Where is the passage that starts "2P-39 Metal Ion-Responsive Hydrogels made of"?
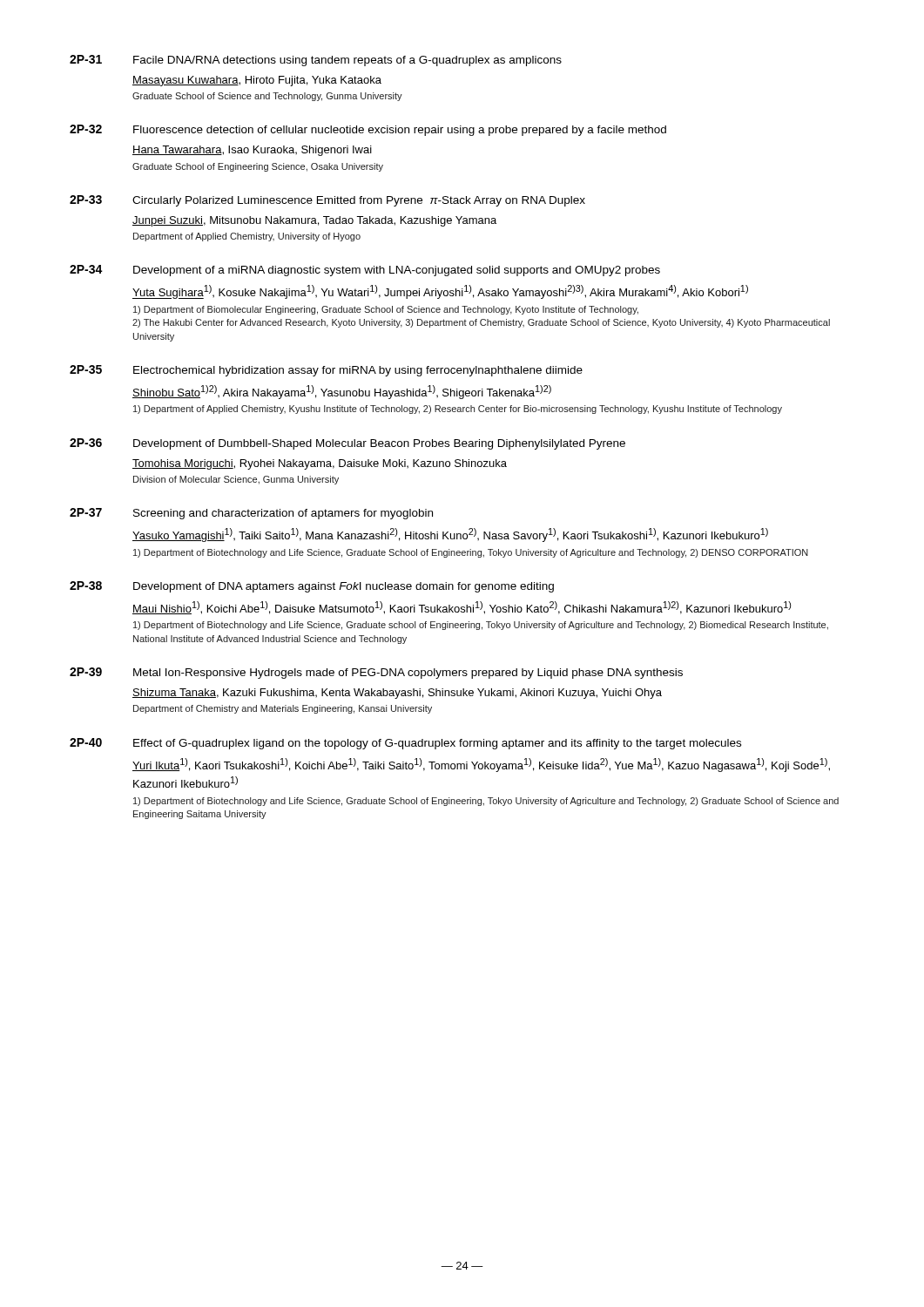This screenshot has height=1307, width=924. (462, 690)
